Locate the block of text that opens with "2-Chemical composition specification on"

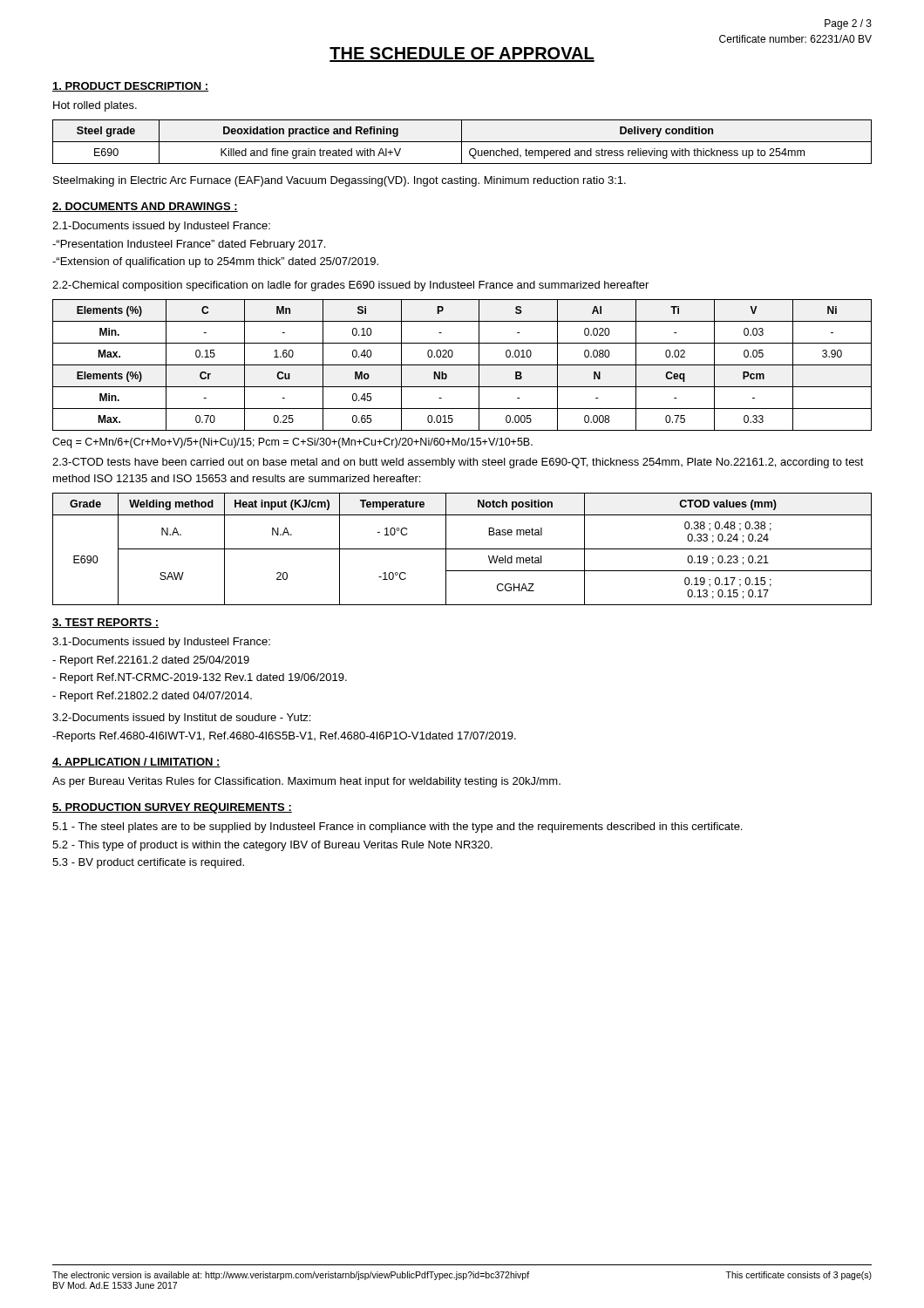(x=351, y=285)
